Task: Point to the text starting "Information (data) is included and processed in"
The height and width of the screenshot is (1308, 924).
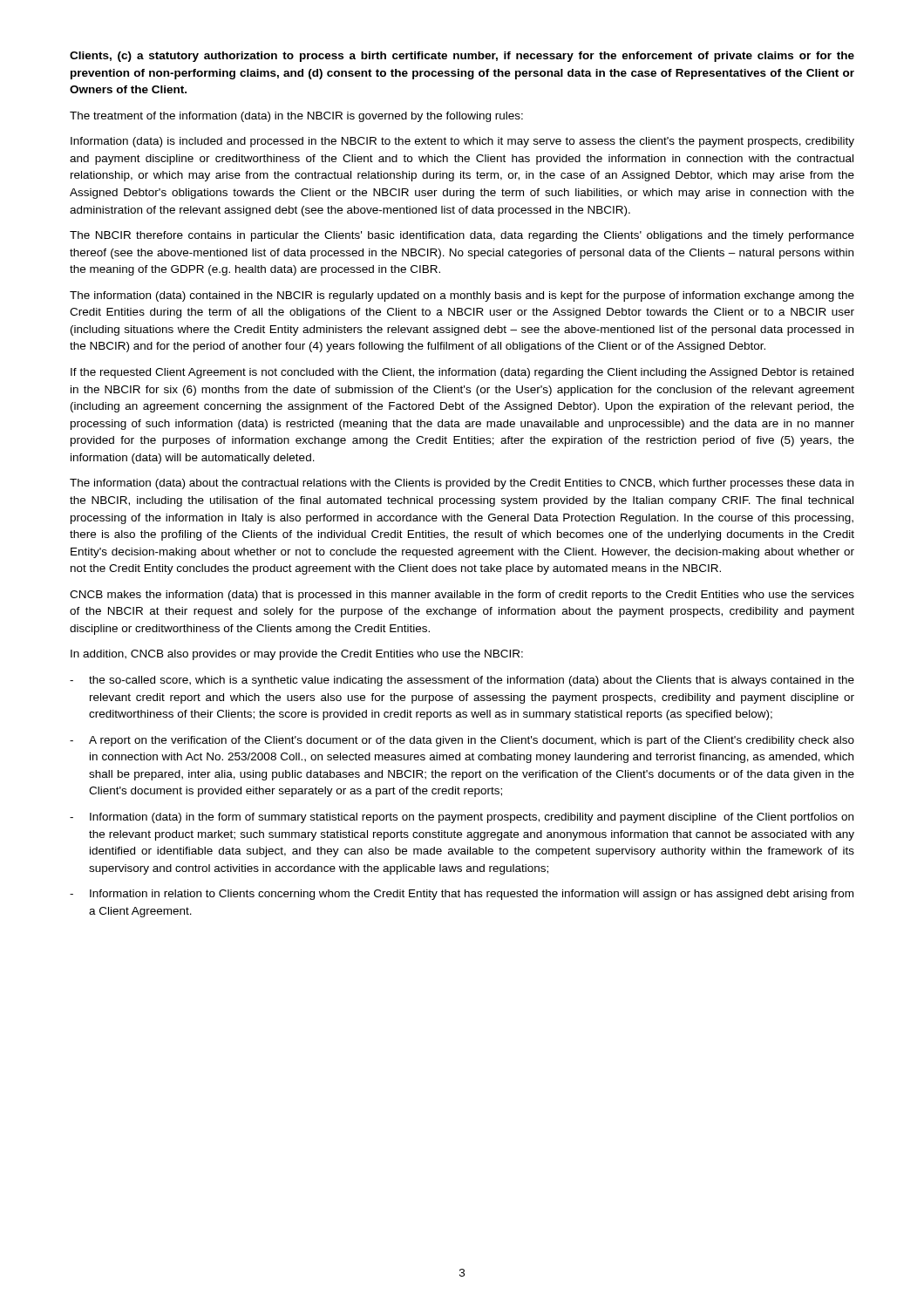Action: point(462,175)
